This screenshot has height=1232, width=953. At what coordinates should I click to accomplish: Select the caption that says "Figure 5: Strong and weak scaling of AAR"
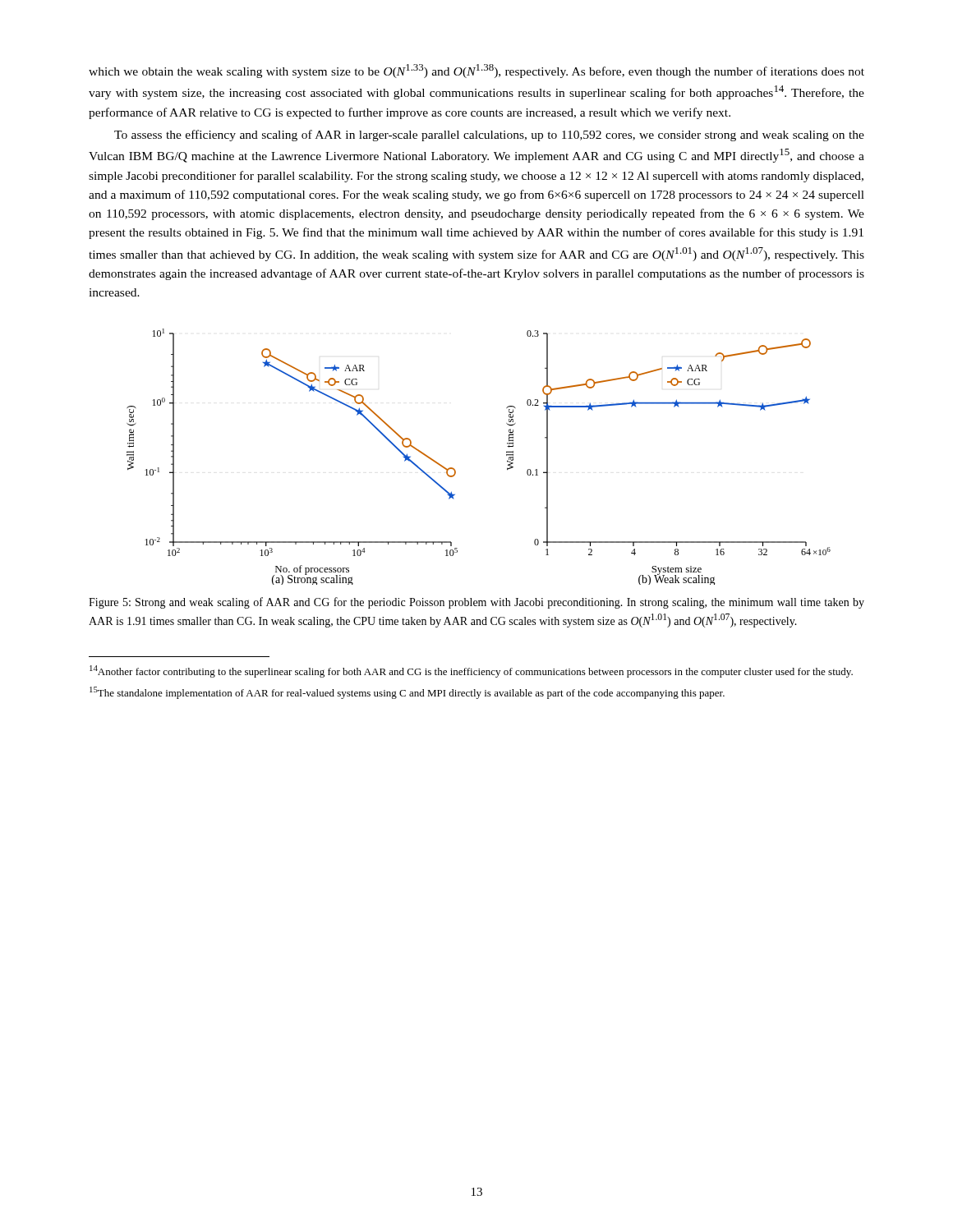point(476,612)
